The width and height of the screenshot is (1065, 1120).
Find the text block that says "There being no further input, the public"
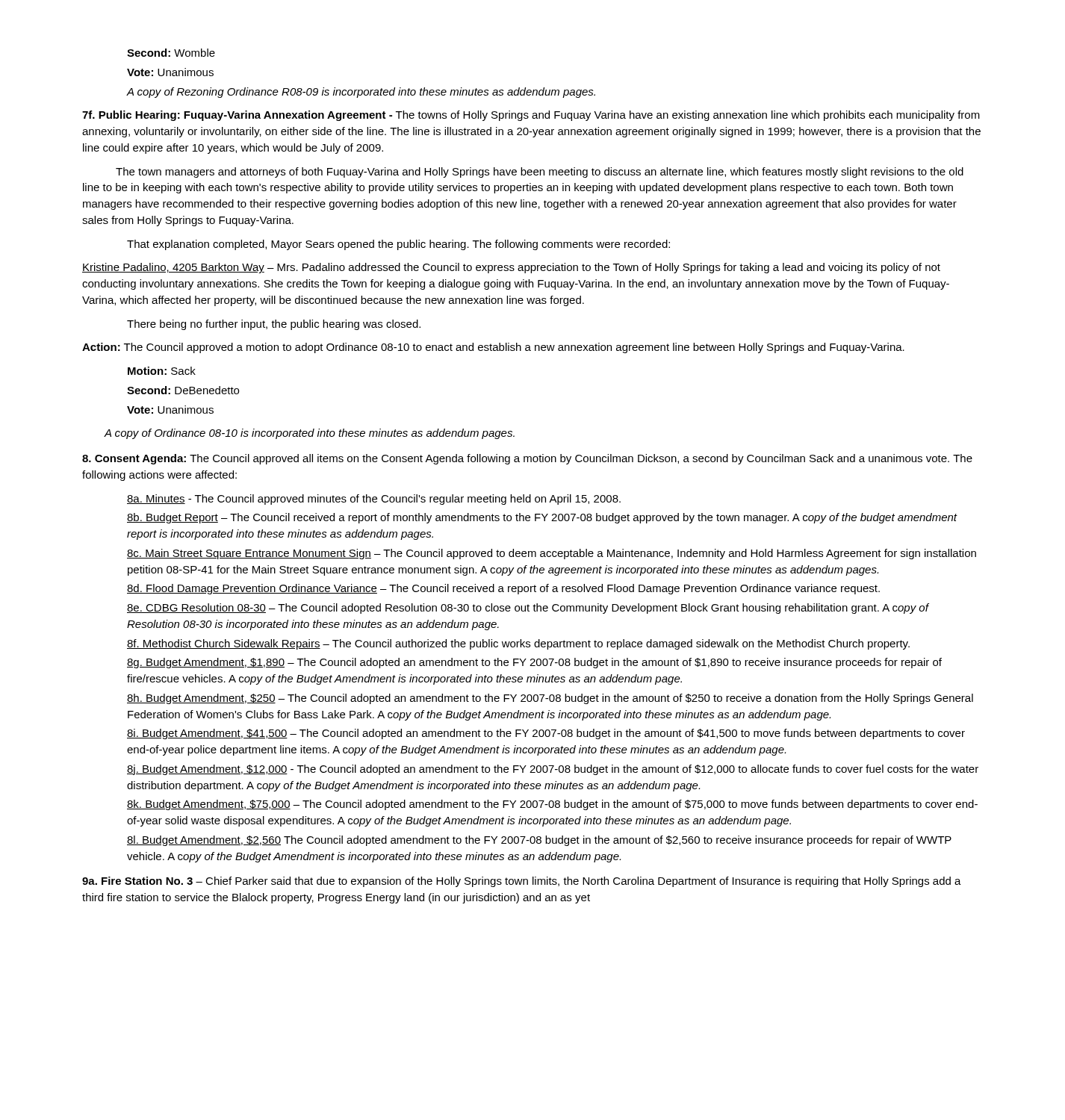click(x=274, y=325)
